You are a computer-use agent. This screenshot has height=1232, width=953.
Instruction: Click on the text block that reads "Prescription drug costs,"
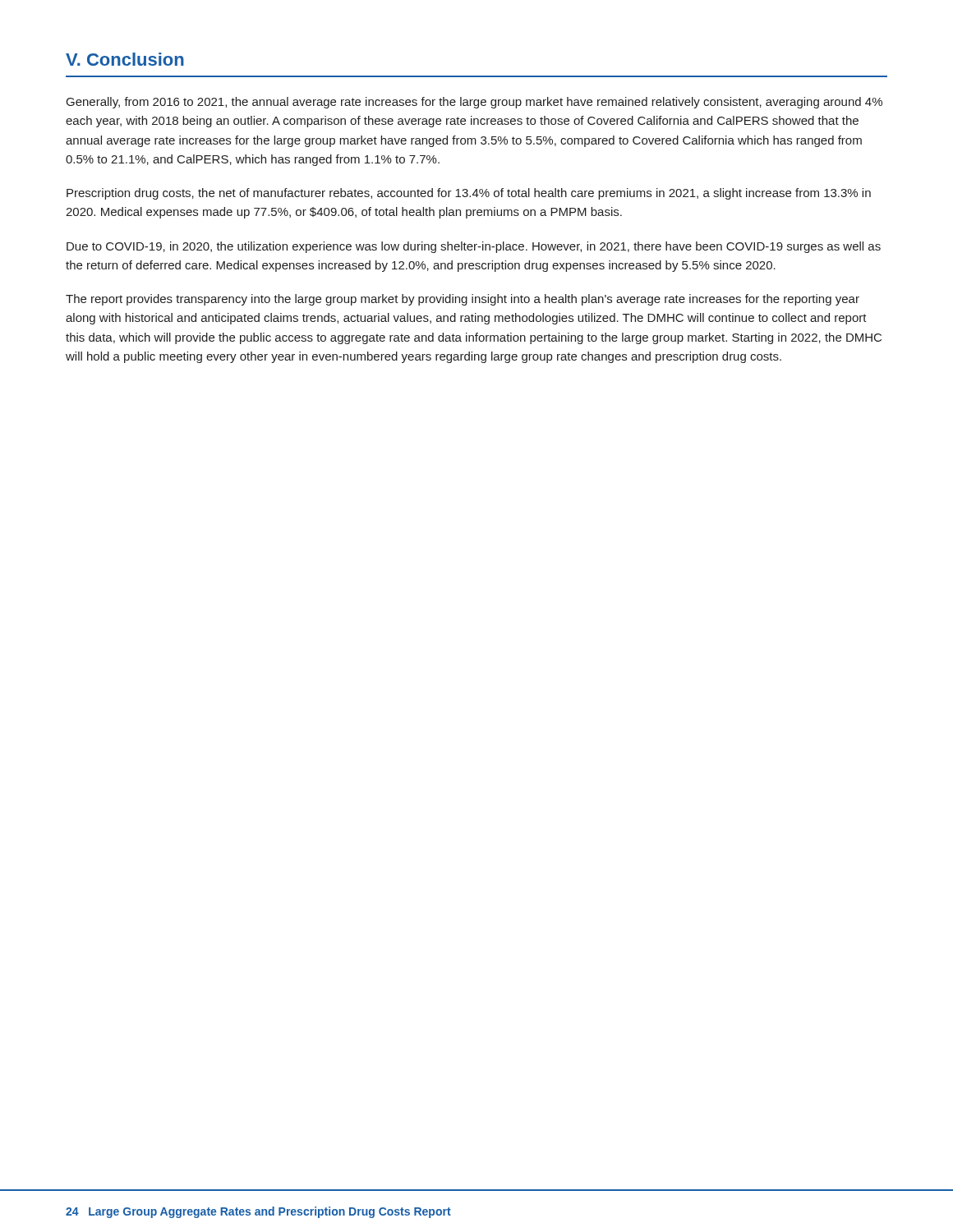click(469, 202)
